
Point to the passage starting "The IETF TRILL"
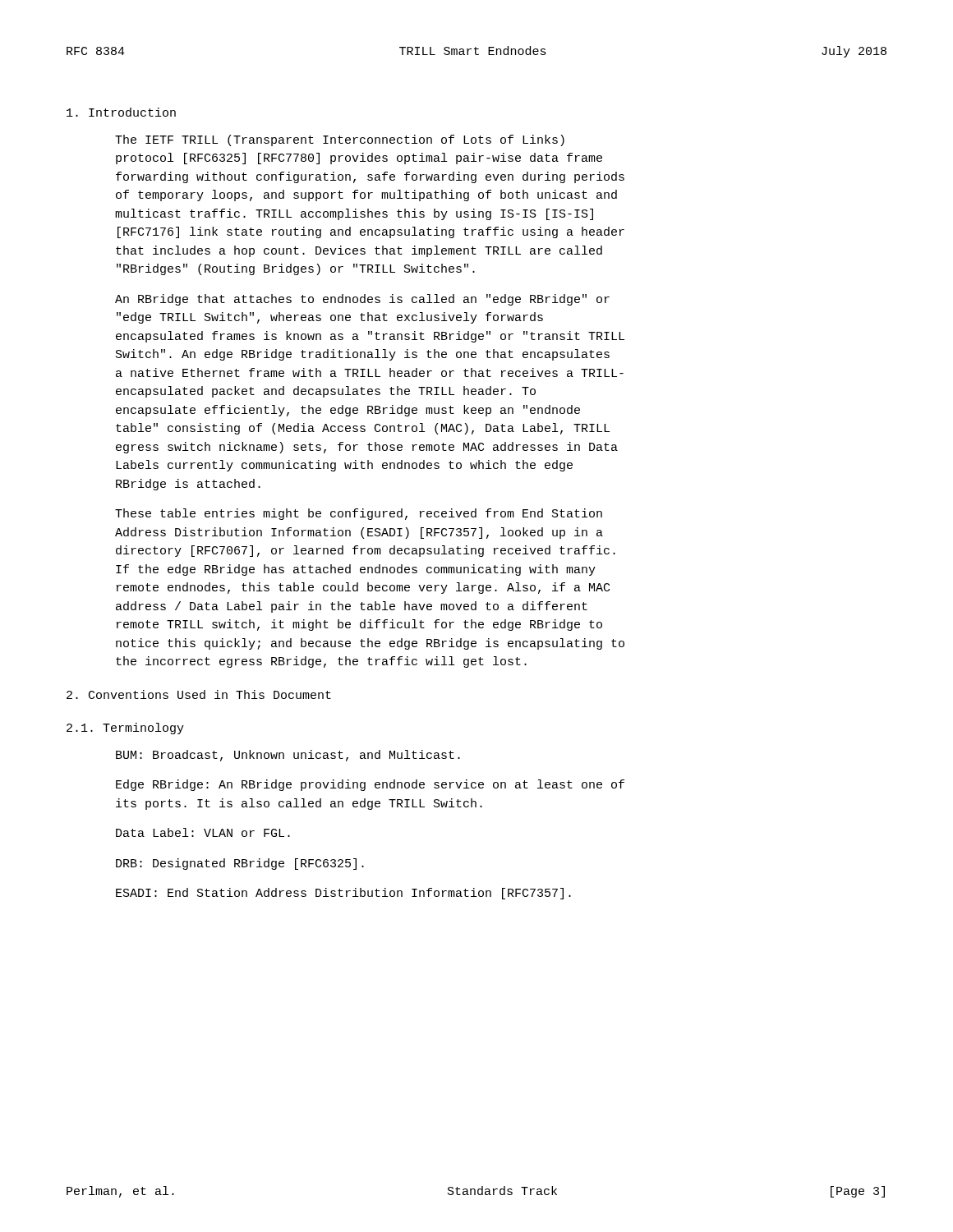tap(370, 205)
